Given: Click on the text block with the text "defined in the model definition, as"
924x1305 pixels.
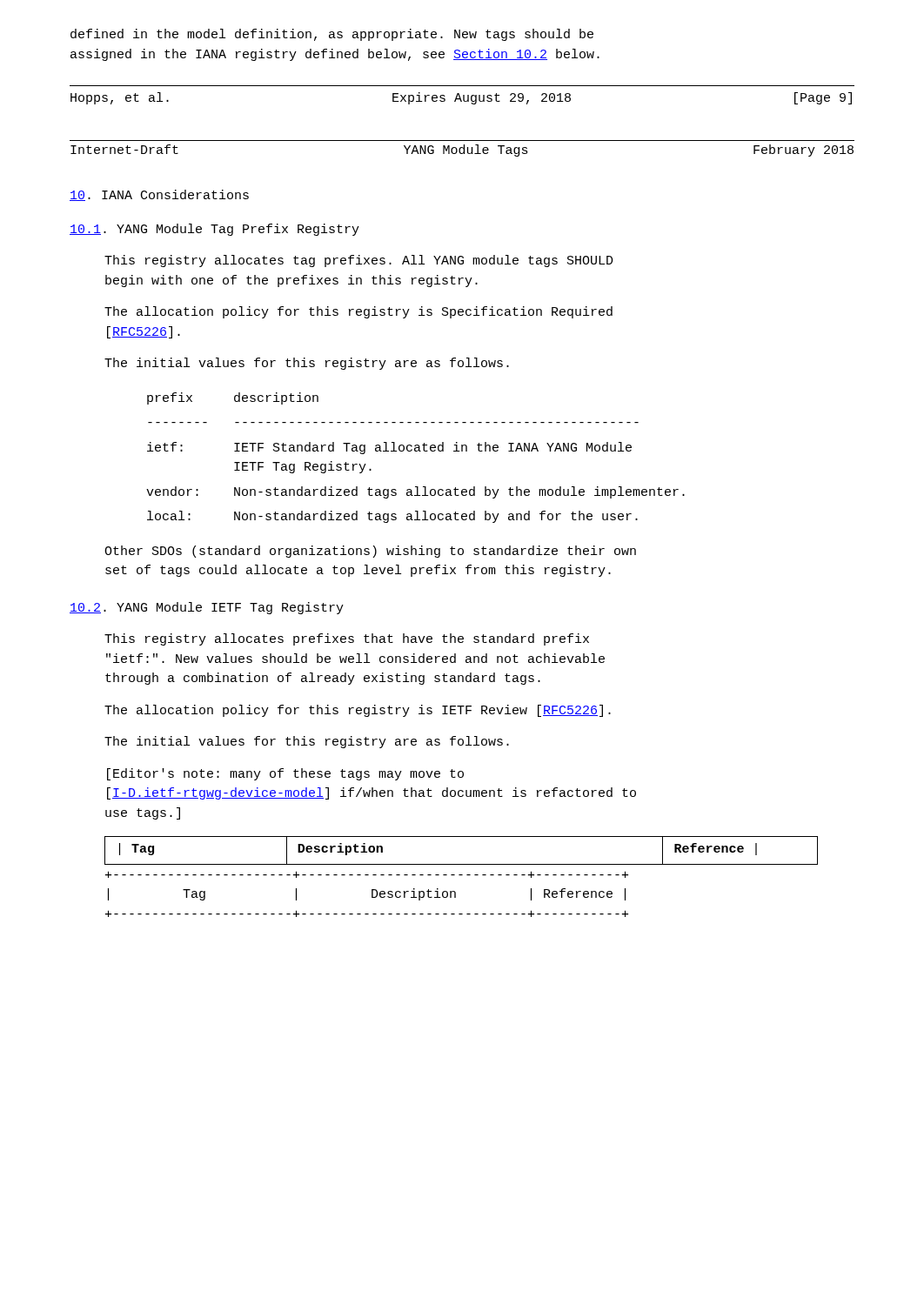Looking at the screenshot, I should click(x=336, y=45).
